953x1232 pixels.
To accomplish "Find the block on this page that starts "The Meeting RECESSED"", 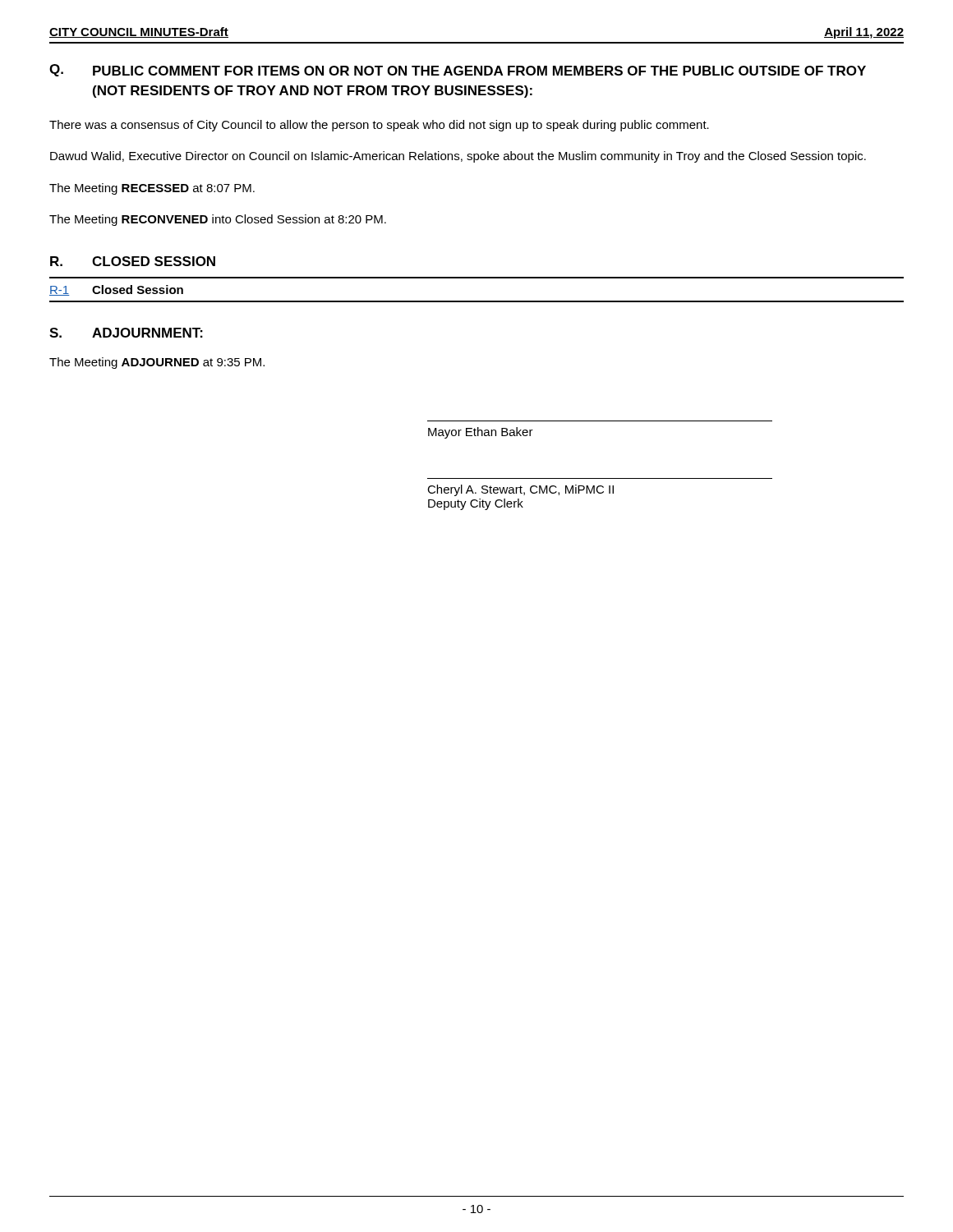I will pyautogui.click(x=152, y=189).
